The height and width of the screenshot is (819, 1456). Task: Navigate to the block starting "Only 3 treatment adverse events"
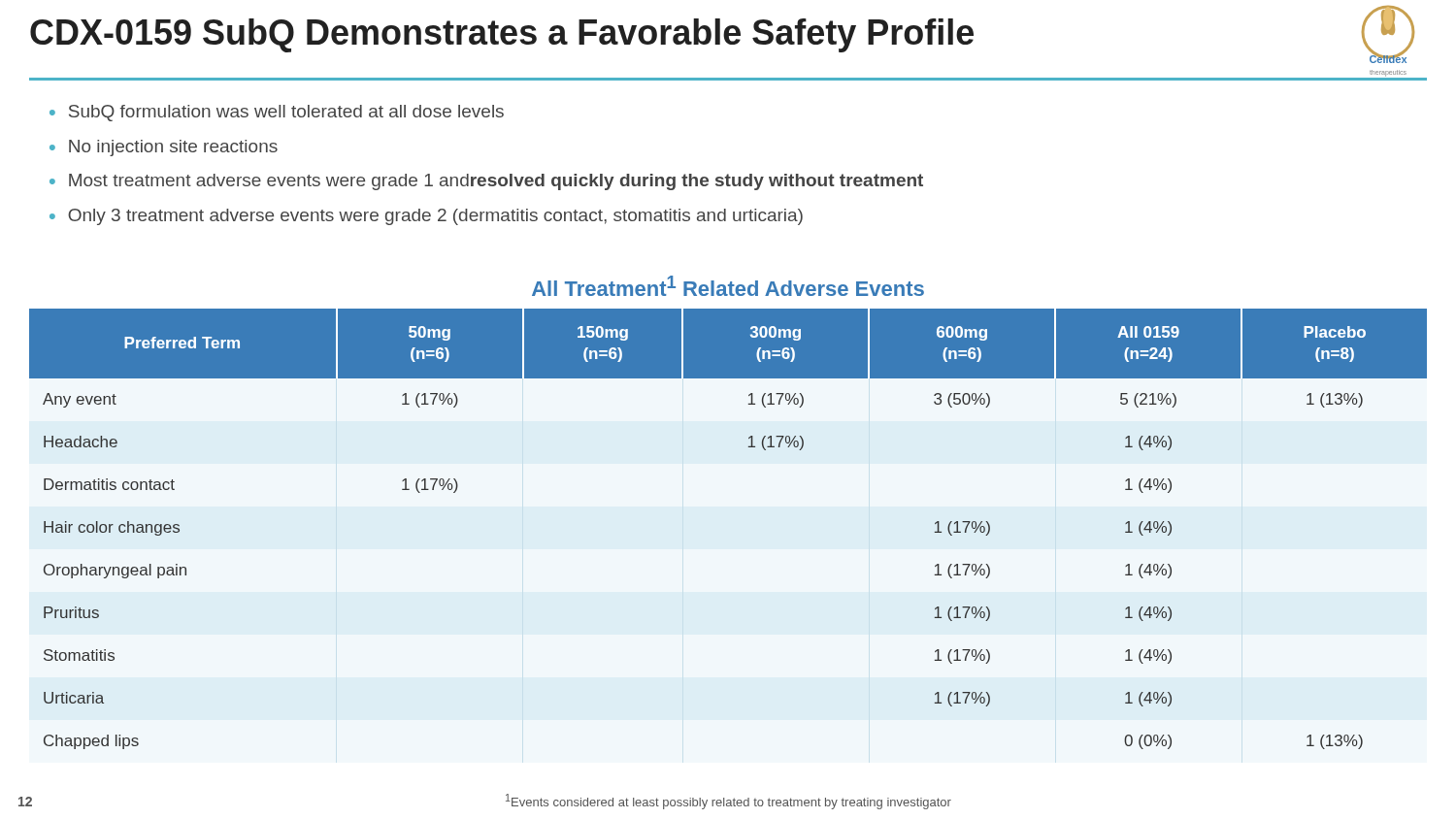pyautogui.click(x=436, y=215)
